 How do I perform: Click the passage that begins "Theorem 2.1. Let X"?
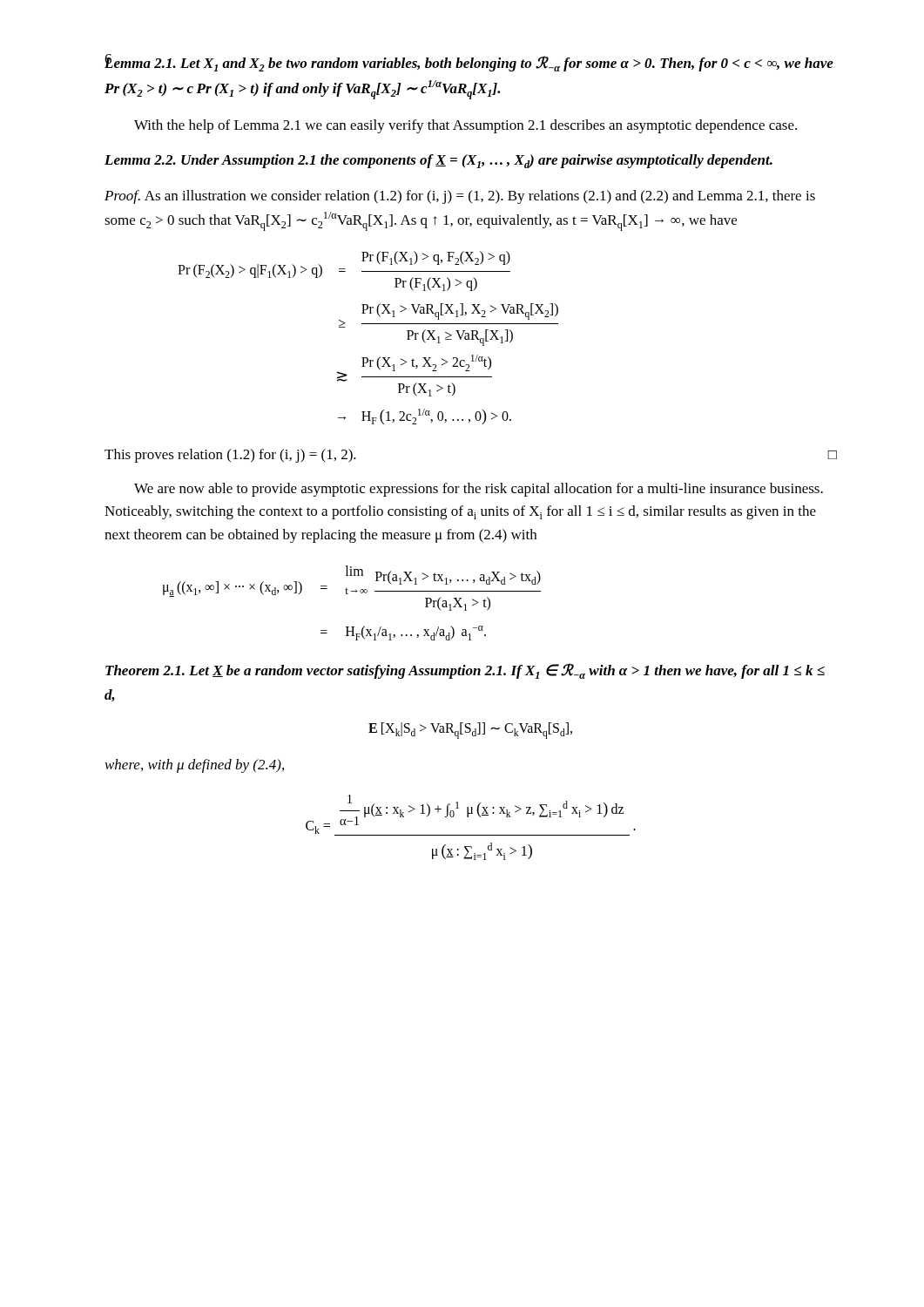coord(465,683)
